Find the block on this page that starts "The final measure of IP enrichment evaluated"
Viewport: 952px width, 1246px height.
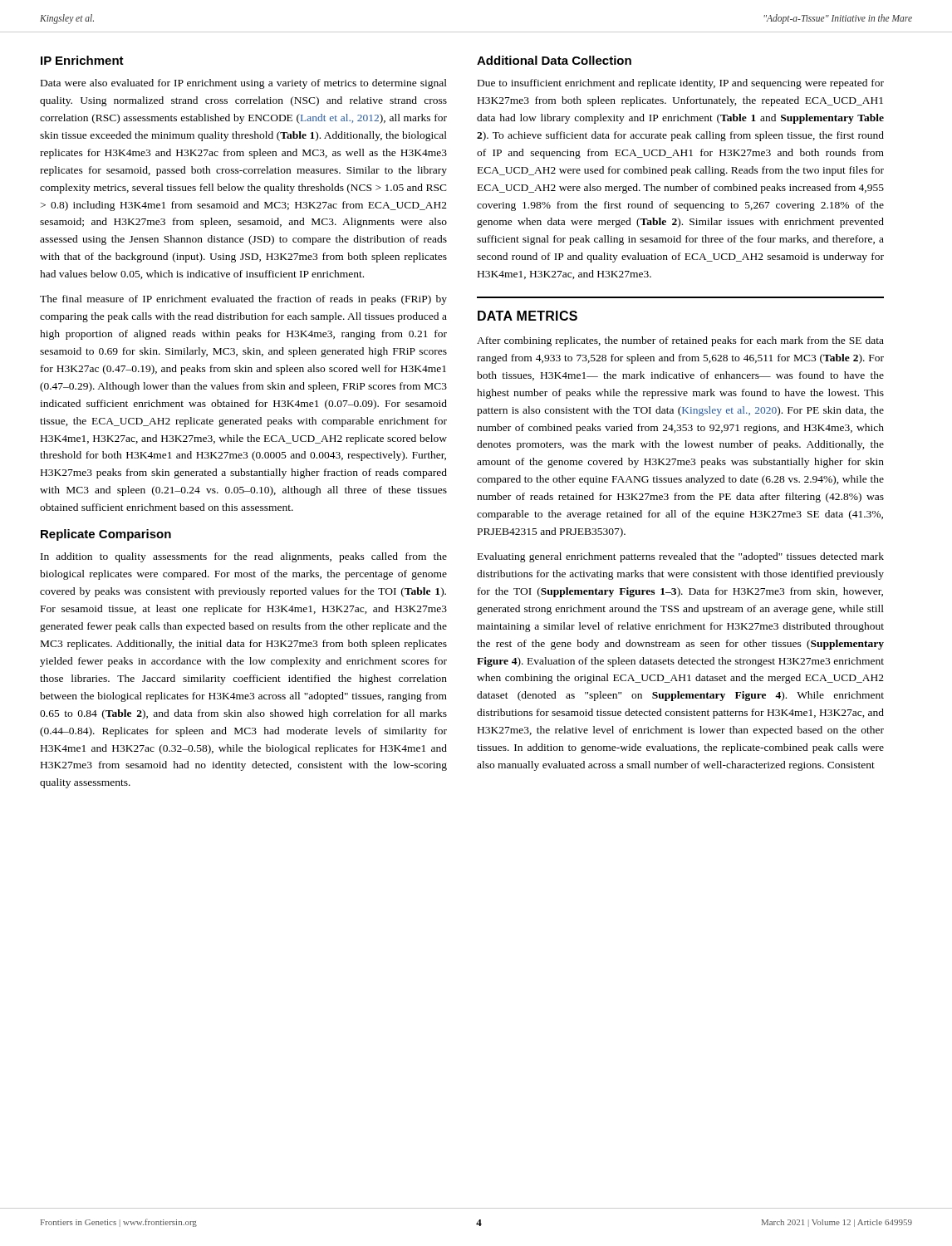(x=243, y=404)
